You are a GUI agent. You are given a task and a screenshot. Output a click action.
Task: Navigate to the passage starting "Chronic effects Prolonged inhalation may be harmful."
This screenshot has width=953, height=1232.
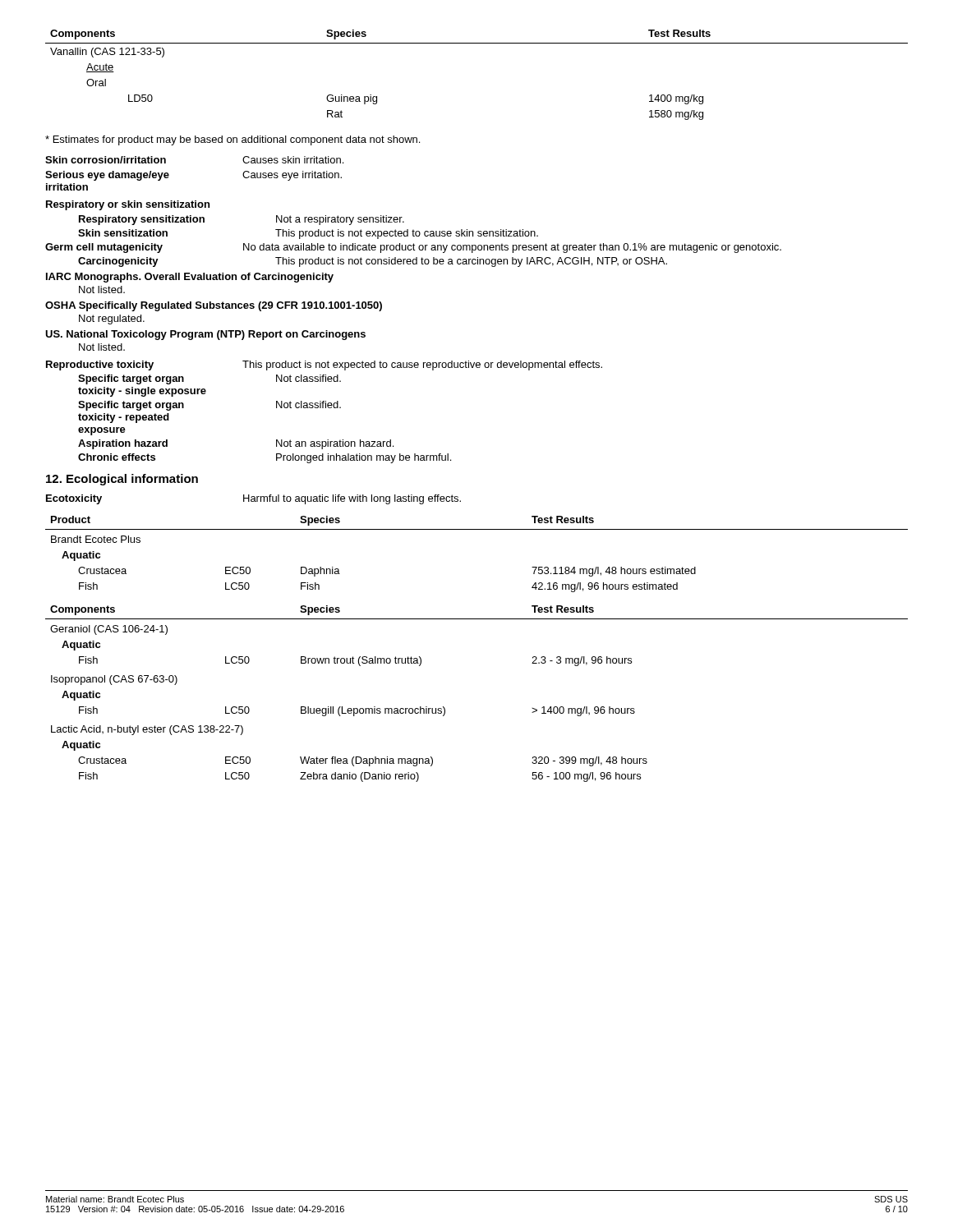[x=115, y=458]
